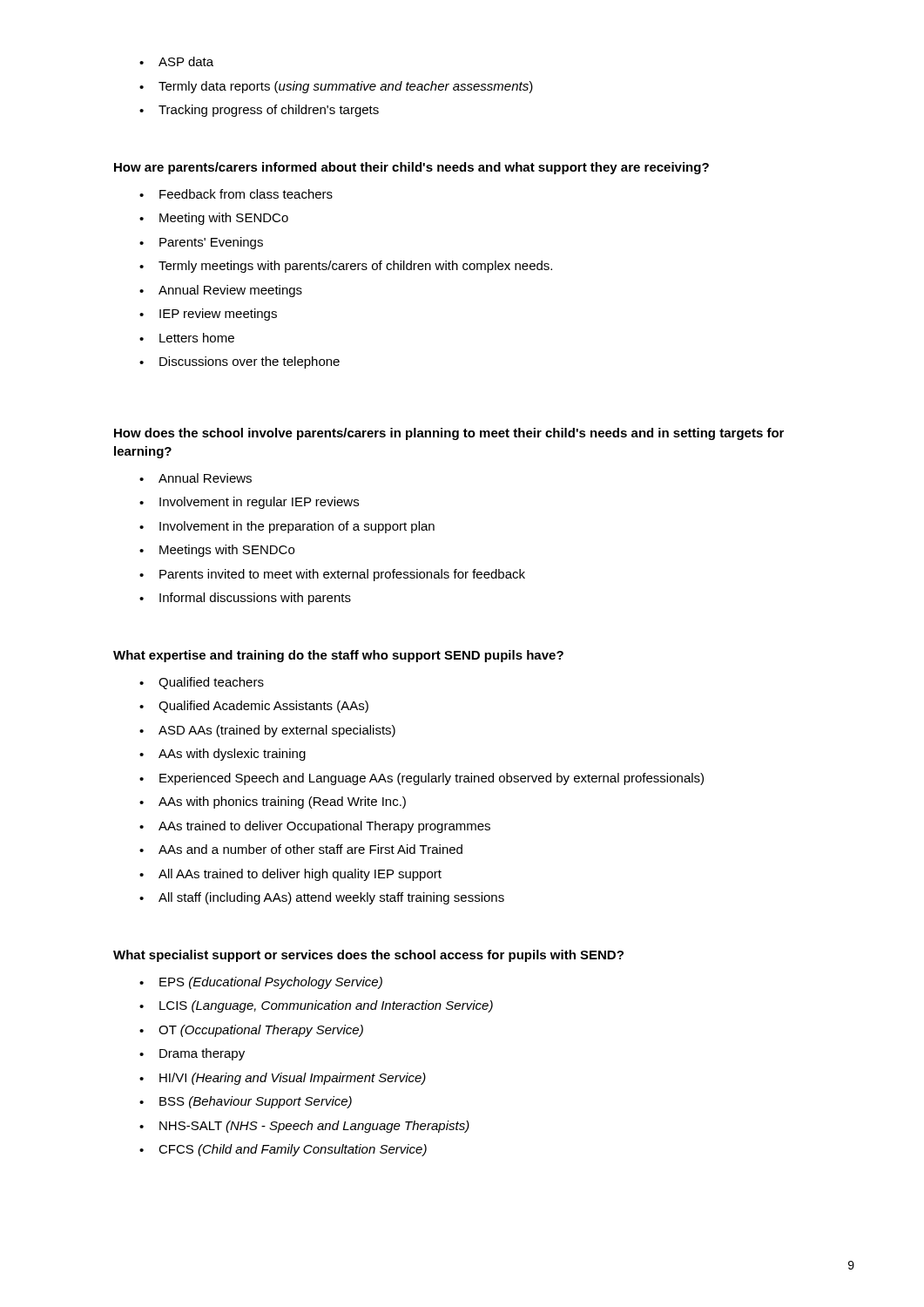Image resolution: width=924 pixels, height=1307 pixels.
Task: Where is the section header that starts "How does the school involve parents/carers in"?
Action: coord(449,441)
